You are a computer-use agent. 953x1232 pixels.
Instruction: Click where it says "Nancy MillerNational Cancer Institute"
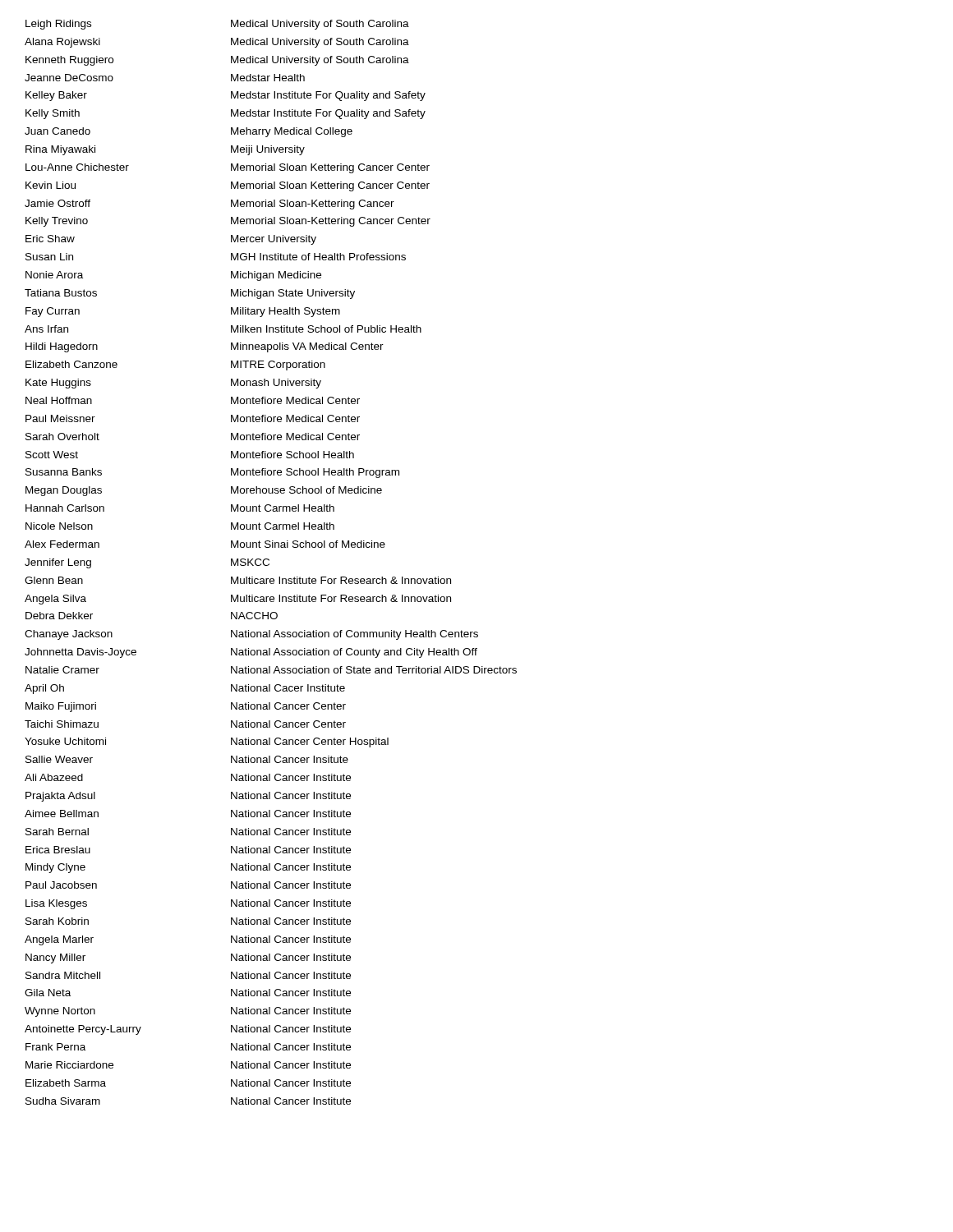click(50, 959)
